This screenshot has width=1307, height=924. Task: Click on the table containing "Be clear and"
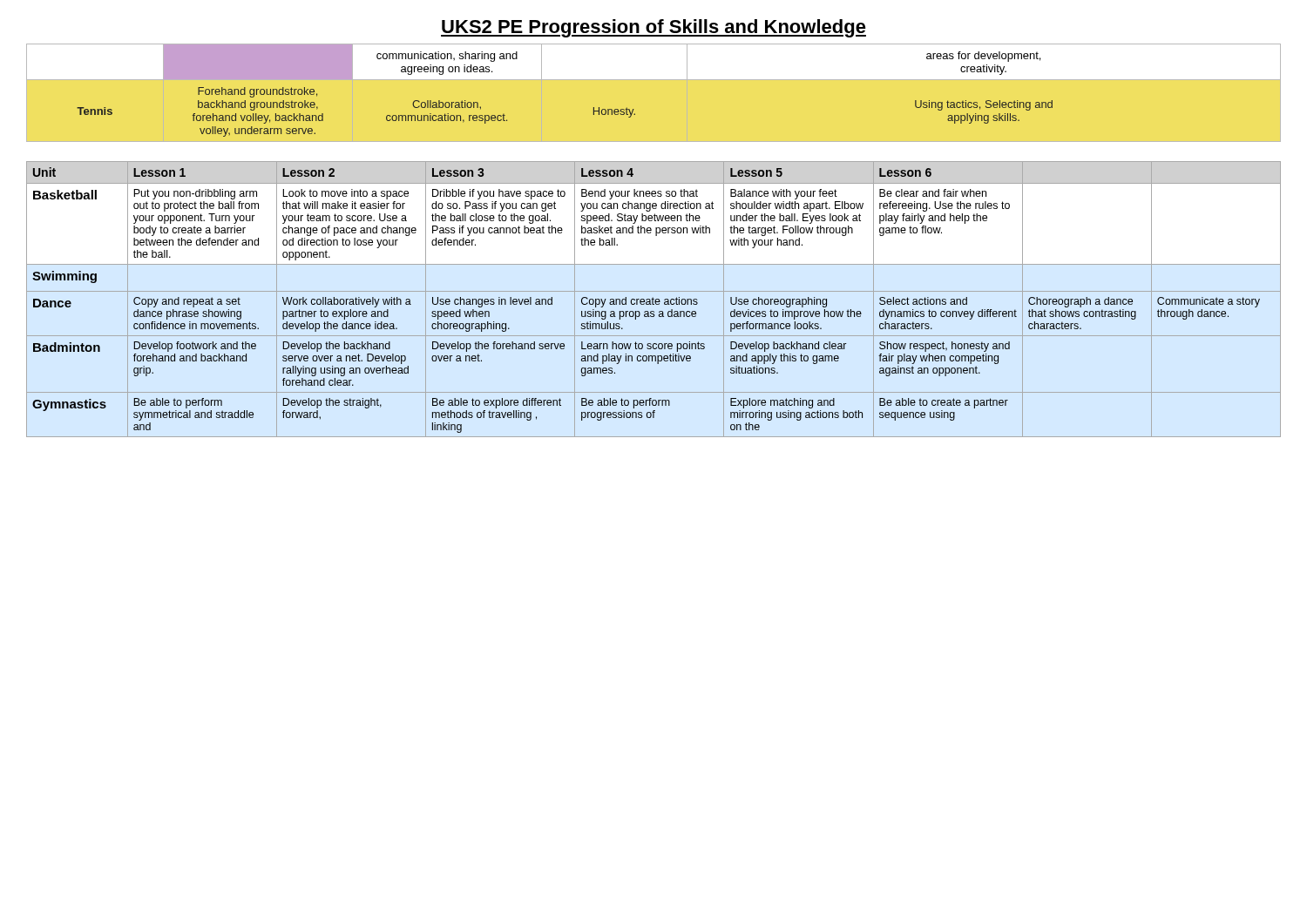point(654,299)
